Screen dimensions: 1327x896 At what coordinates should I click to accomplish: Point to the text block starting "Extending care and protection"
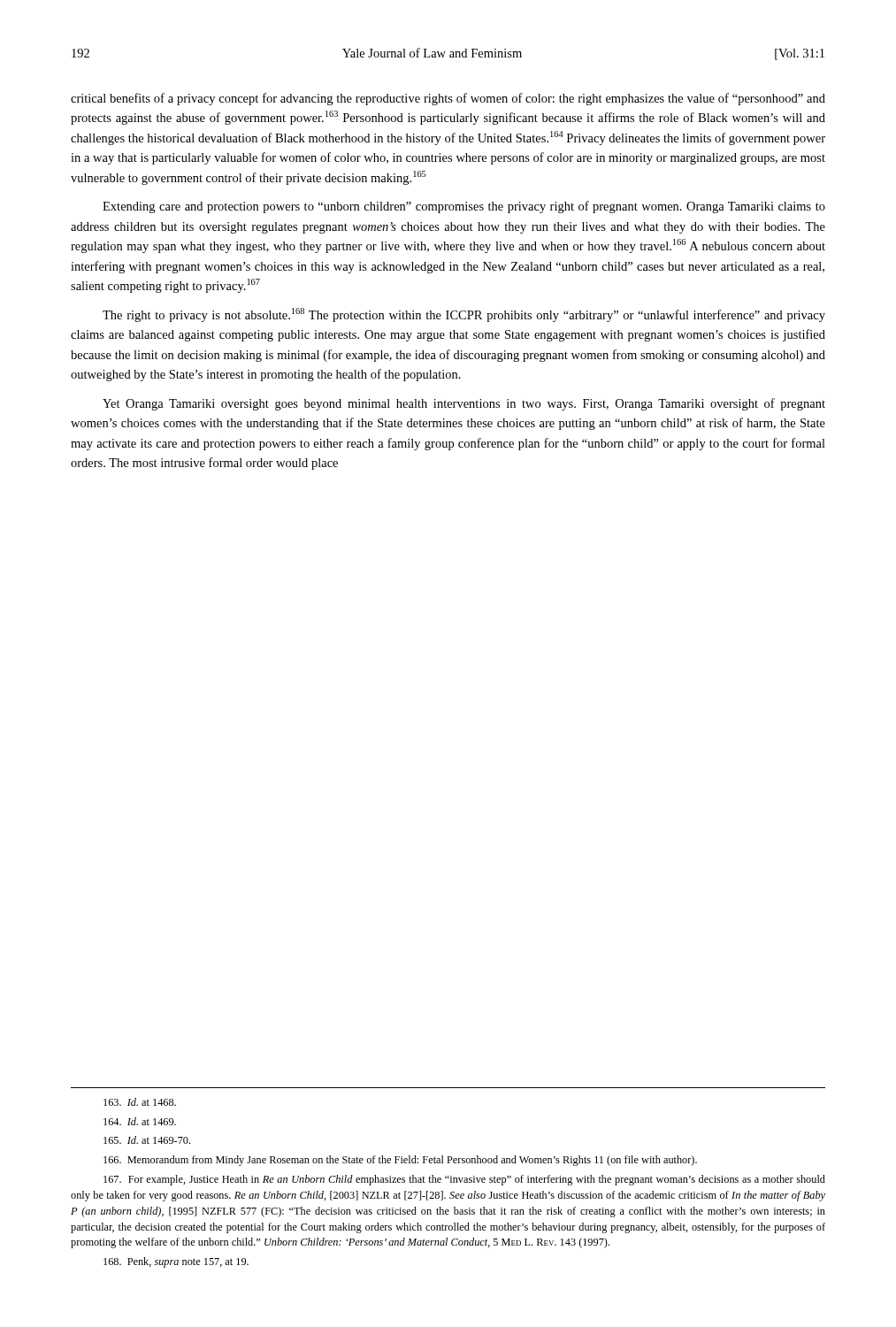pyautogui.click(x=448, y=246)
